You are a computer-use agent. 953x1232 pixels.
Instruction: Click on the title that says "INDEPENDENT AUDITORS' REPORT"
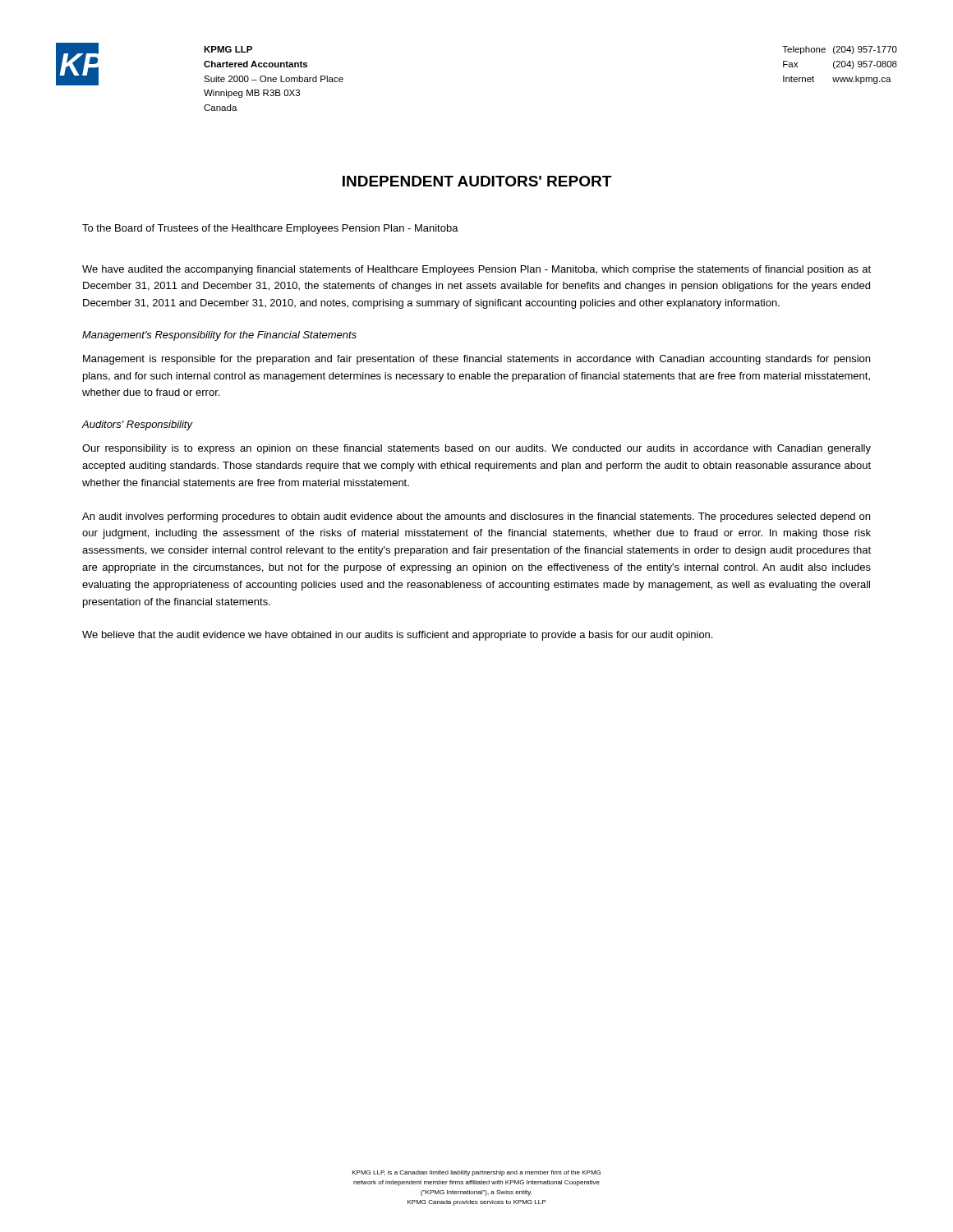pyautogui.click(x=476, y=181)
